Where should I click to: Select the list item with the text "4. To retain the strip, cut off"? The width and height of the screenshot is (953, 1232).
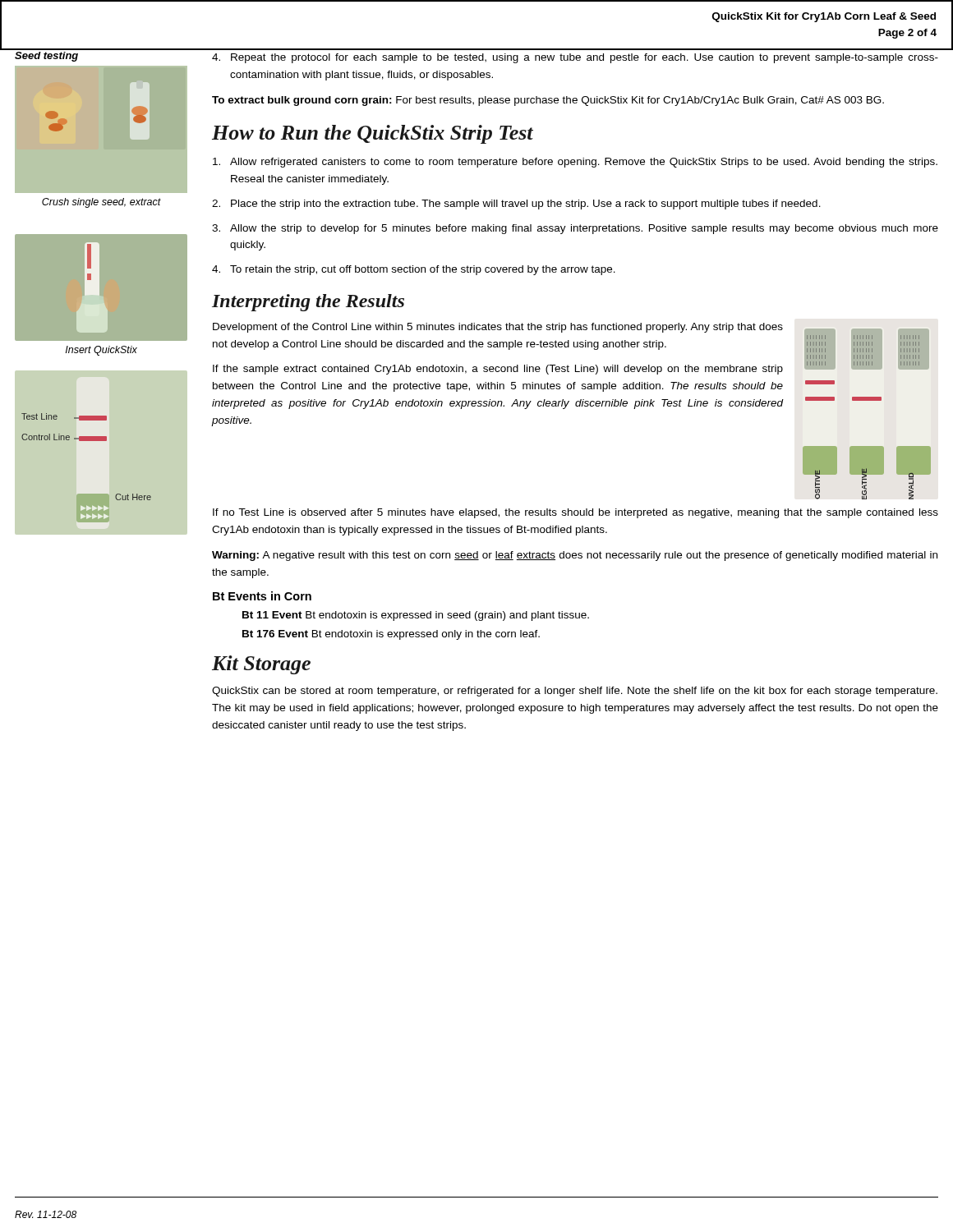pyautogui.click(x=414, y=270)
